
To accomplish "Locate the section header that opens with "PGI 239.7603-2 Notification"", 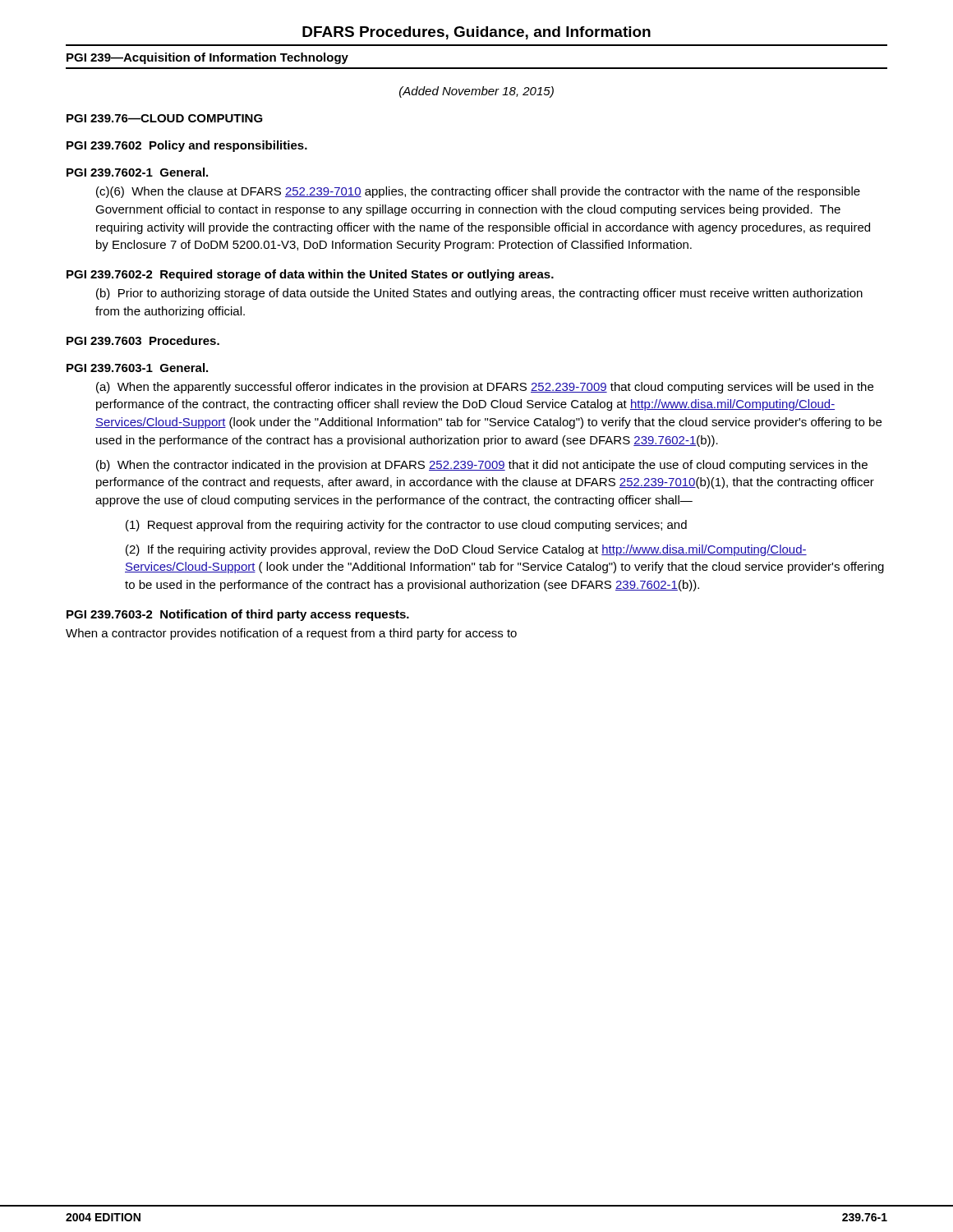I will 238,614.
